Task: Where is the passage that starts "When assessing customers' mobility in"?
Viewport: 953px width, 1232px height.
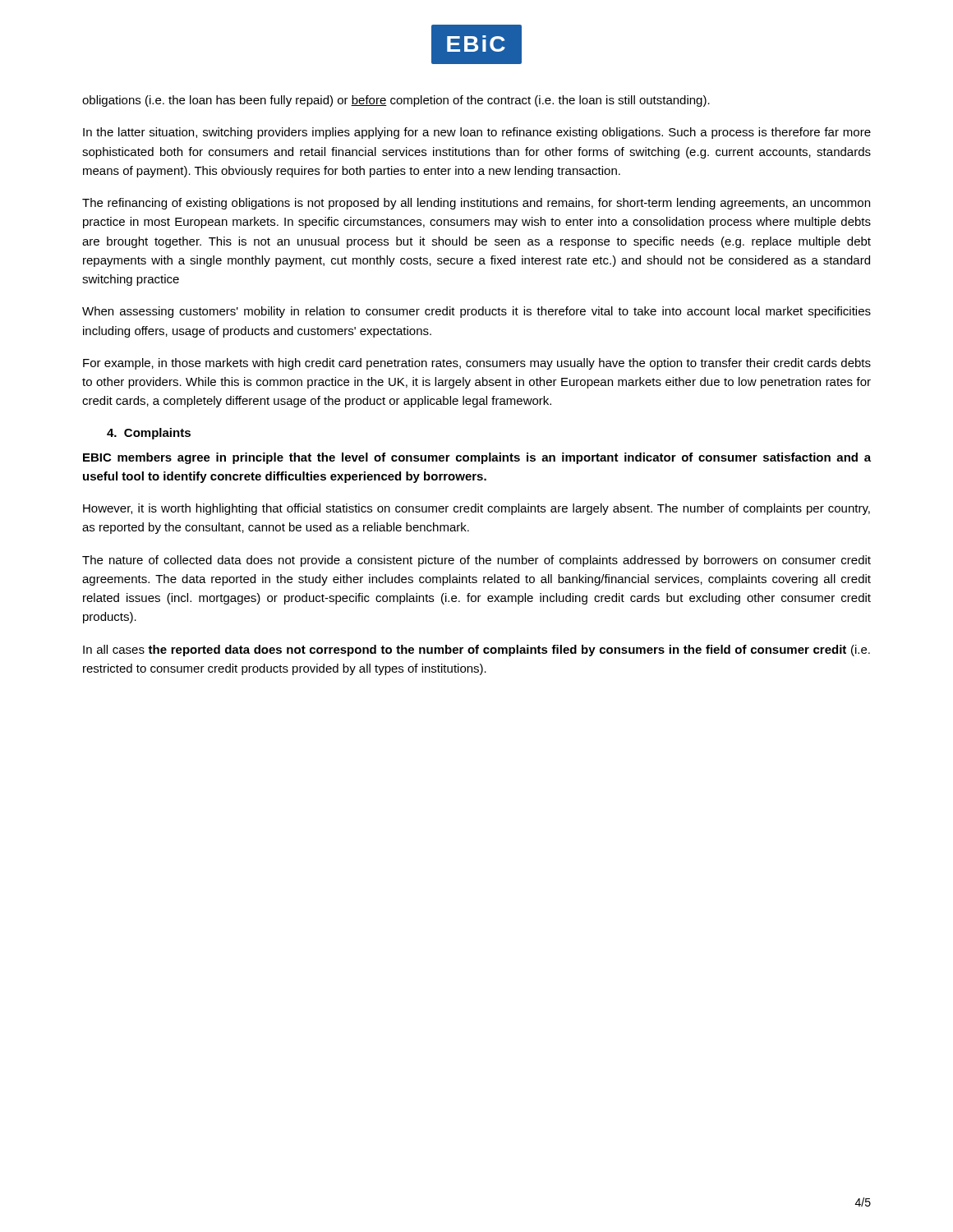Action: [x=476, y=321]
